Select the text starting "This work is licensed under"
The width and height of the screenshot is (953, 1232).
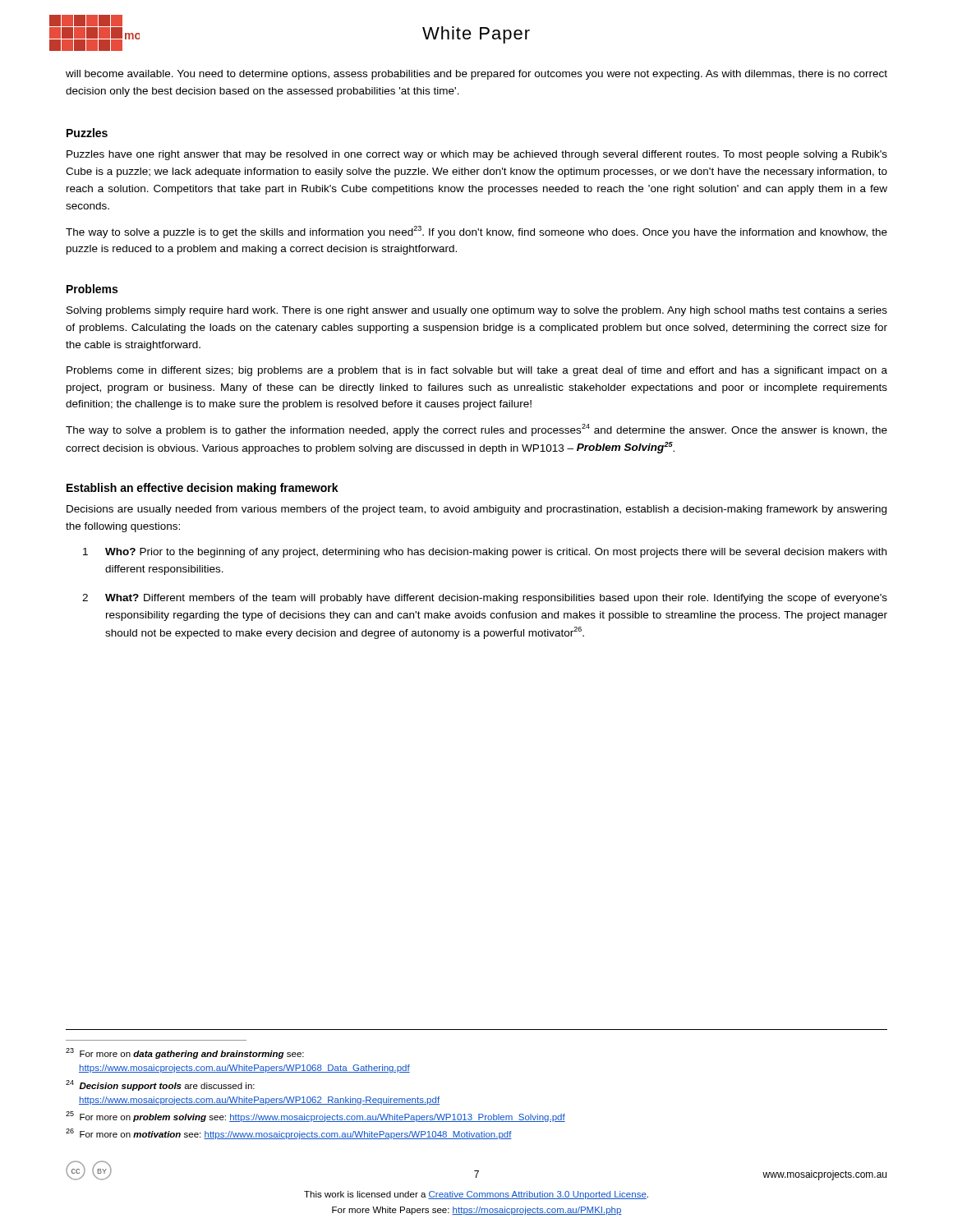[x=476, y=1202]
